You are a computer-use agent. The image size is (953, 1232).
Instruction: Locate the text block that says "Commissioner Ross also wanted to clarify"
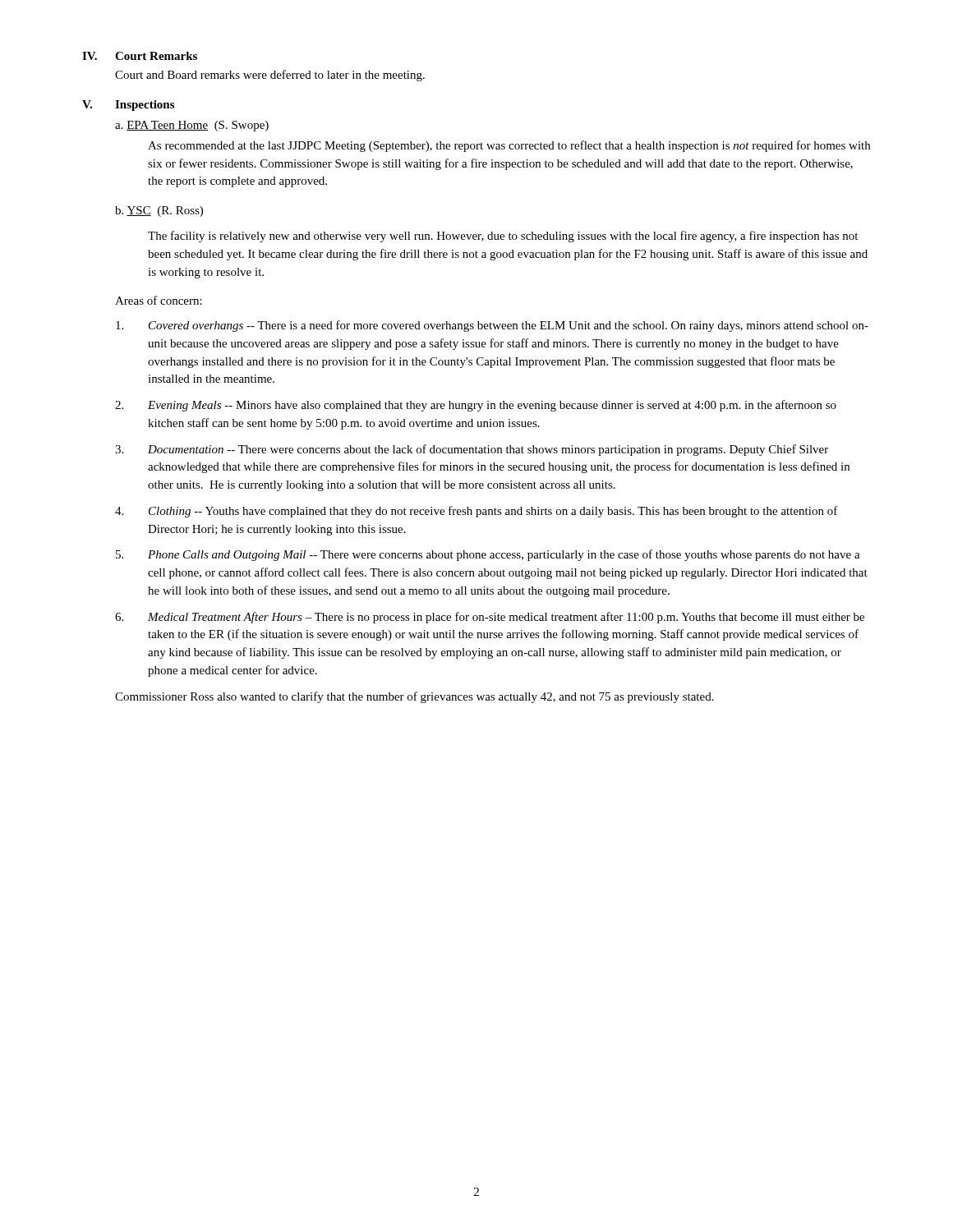415,696
